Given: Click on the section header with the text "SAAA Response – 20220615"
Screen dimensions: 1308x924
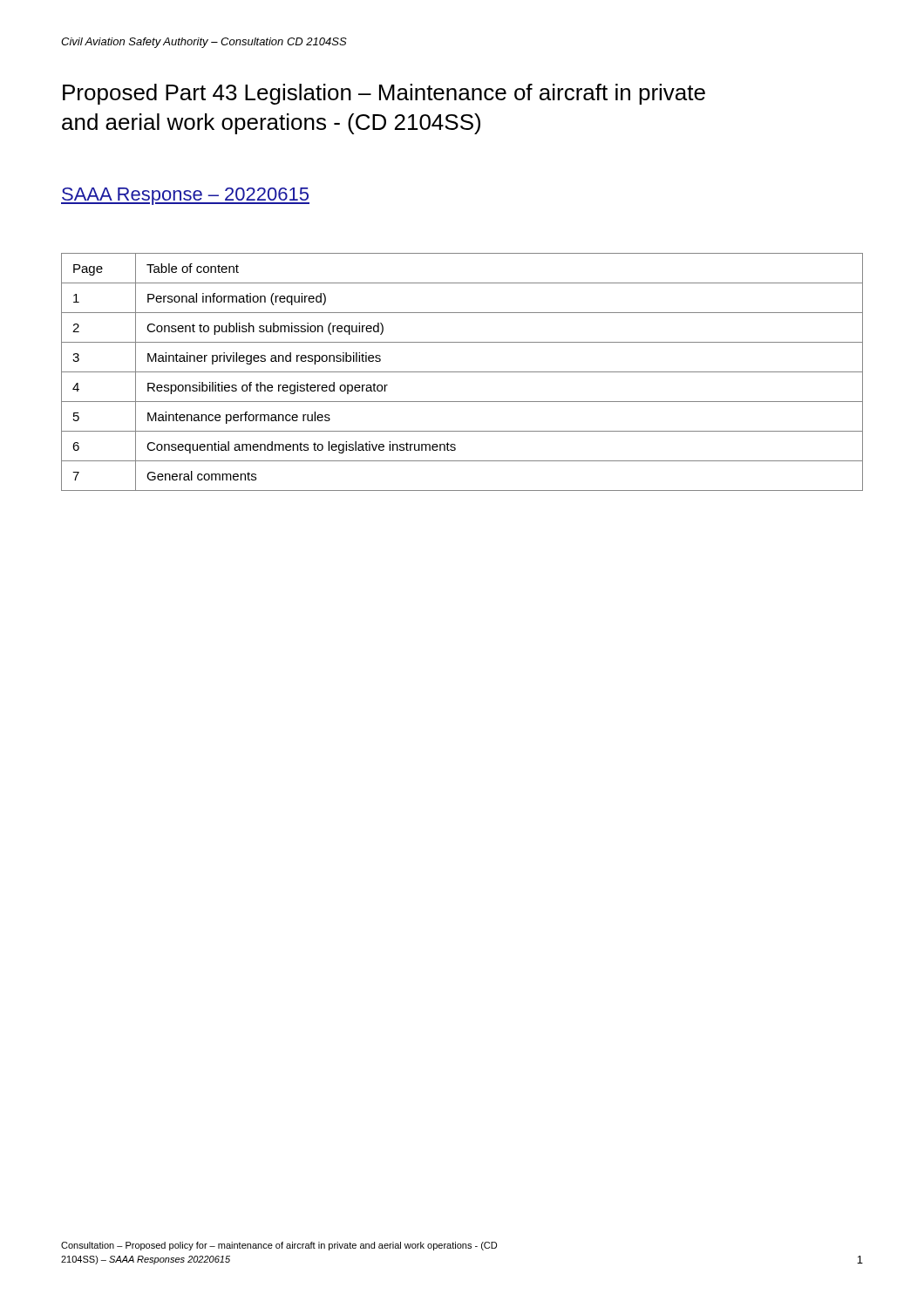Looking at the screenshot, I should (185, 194).
